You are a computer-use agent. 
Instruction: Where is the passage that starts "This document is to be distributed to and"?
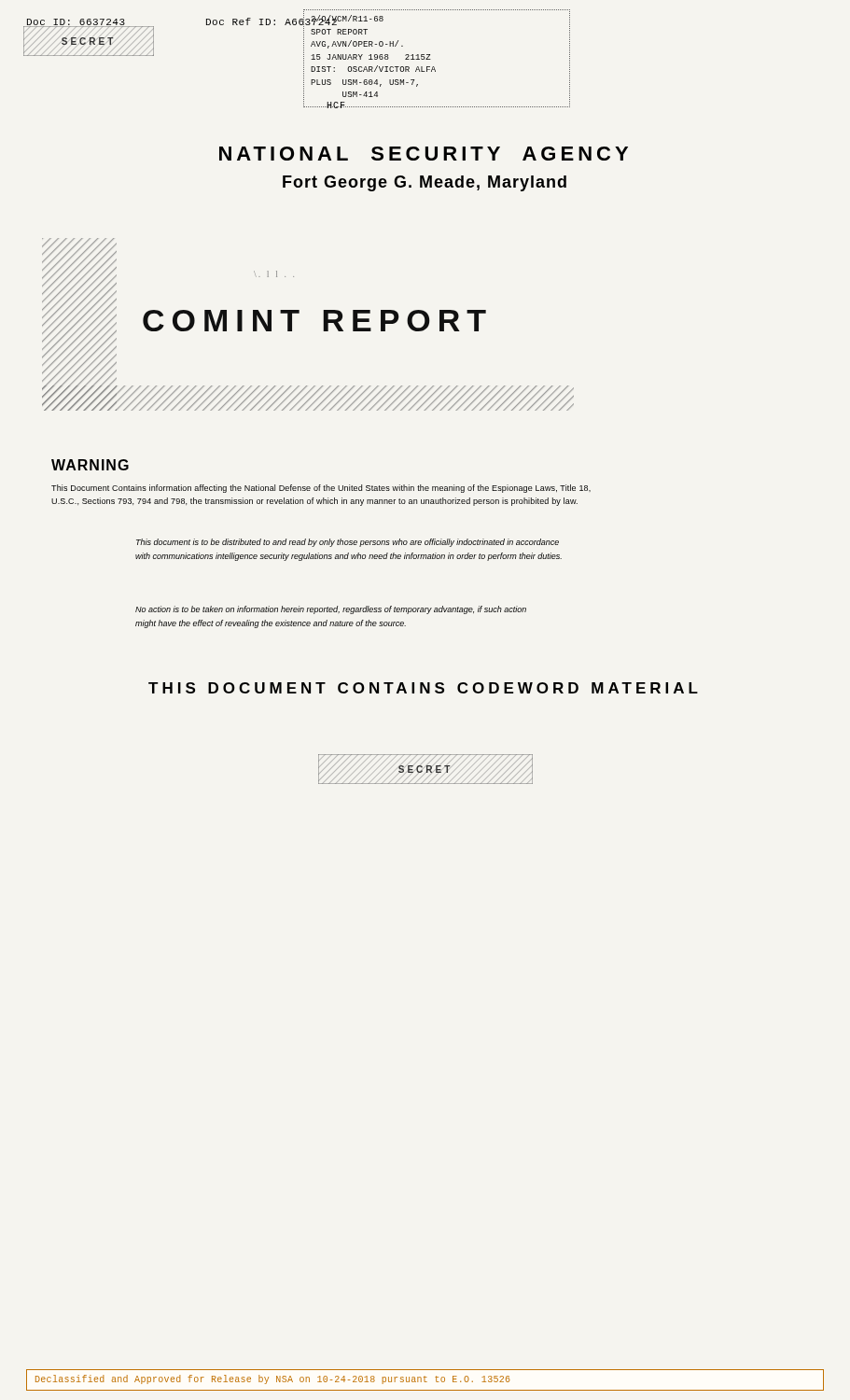point(349,549)
